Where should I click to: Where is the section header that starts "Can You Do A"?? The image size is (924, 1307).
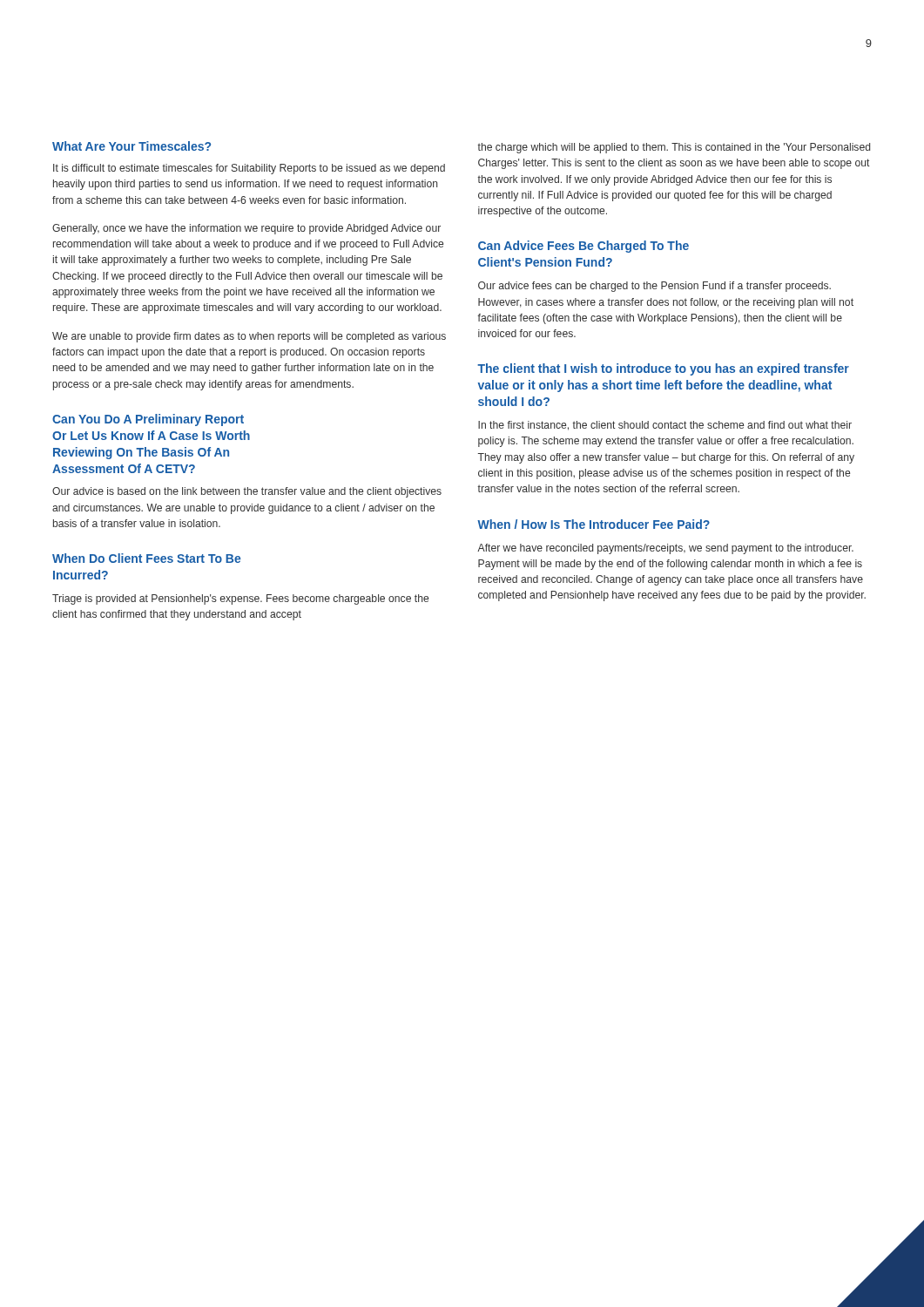coord(151,444)
